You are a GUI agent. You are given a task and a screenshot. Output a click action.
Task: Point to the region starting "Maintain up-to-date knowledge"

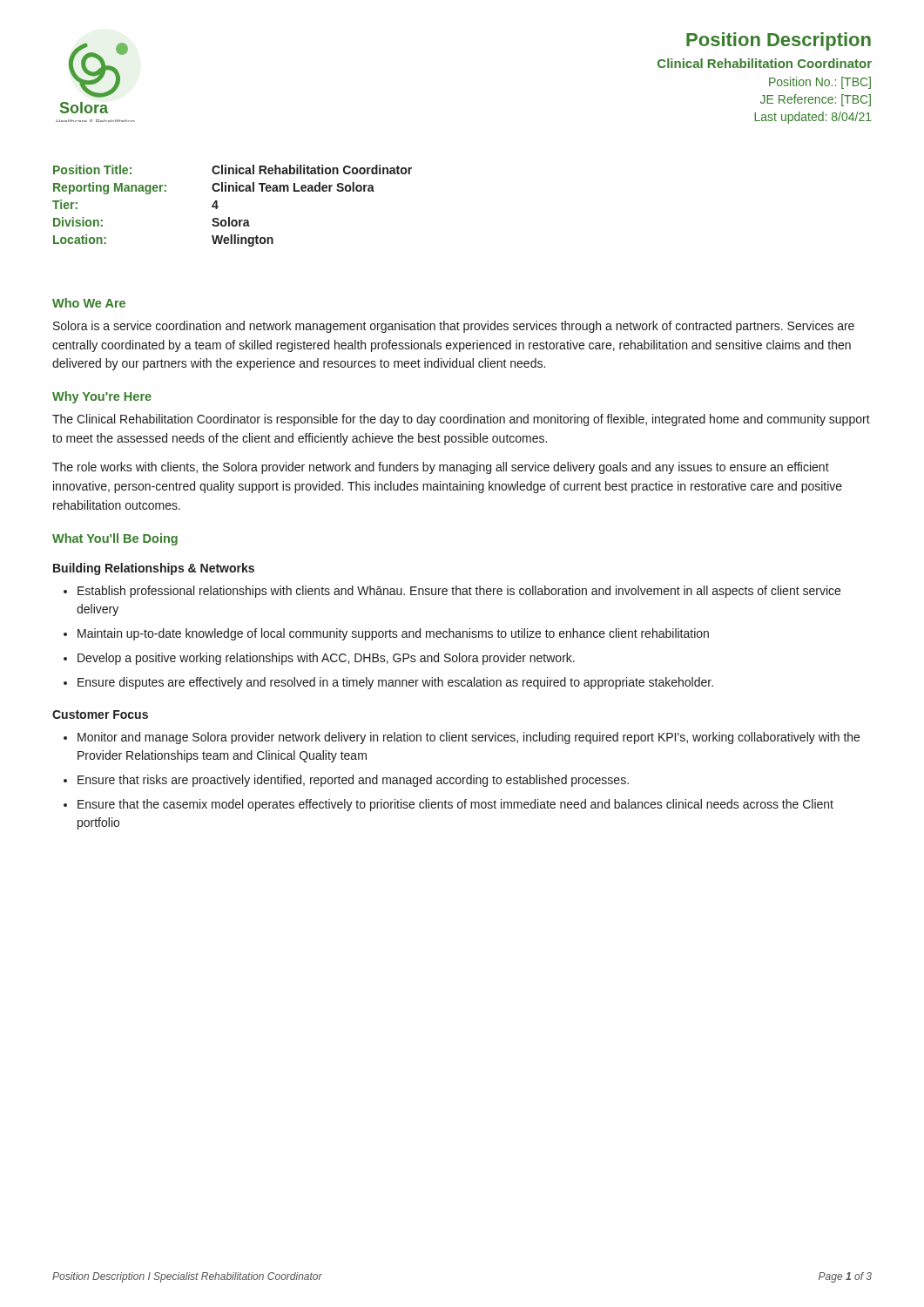click(x=393, y=633)
